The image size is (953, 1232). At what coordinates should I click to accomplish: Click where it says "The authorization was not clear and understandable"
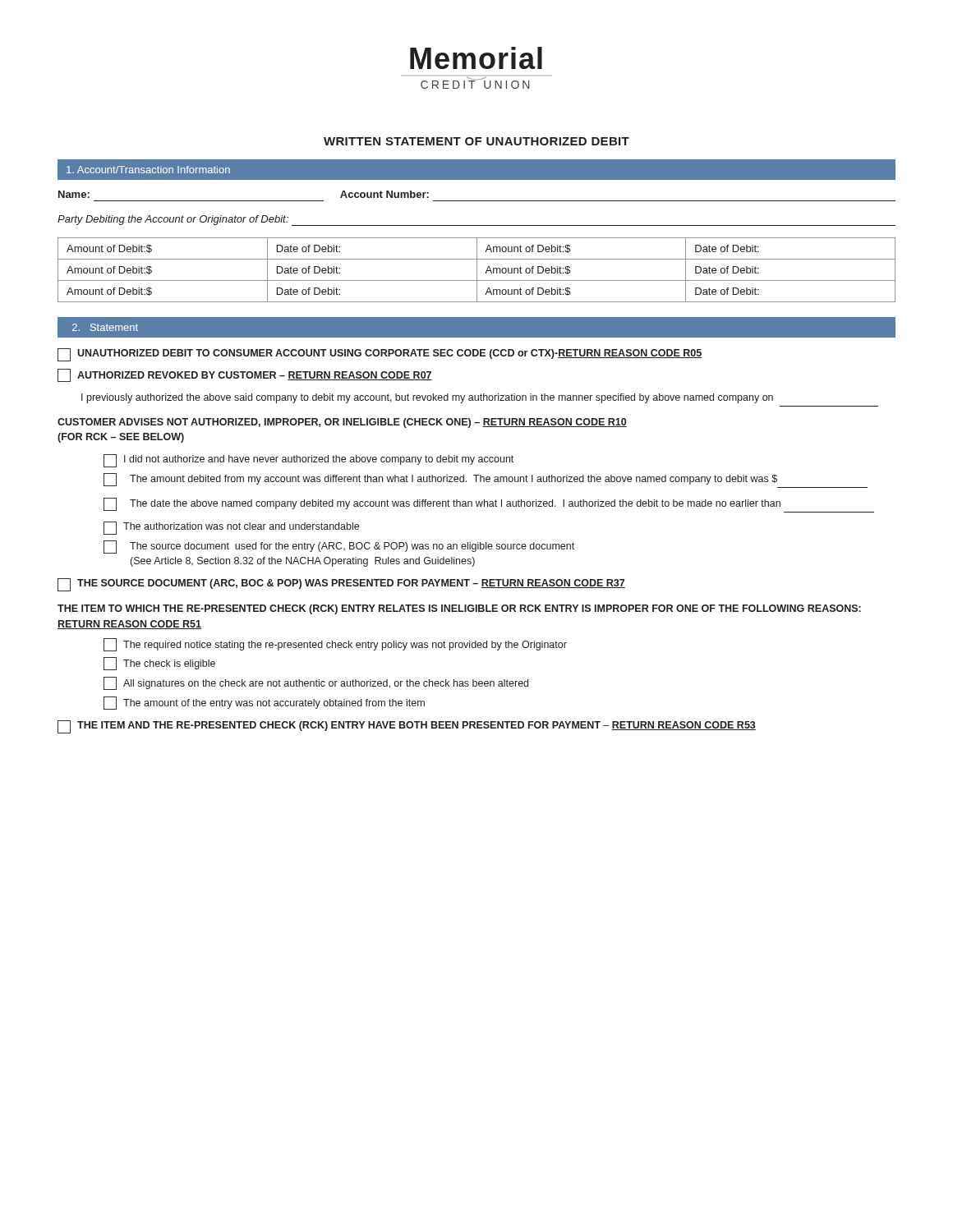coord(232,527)
